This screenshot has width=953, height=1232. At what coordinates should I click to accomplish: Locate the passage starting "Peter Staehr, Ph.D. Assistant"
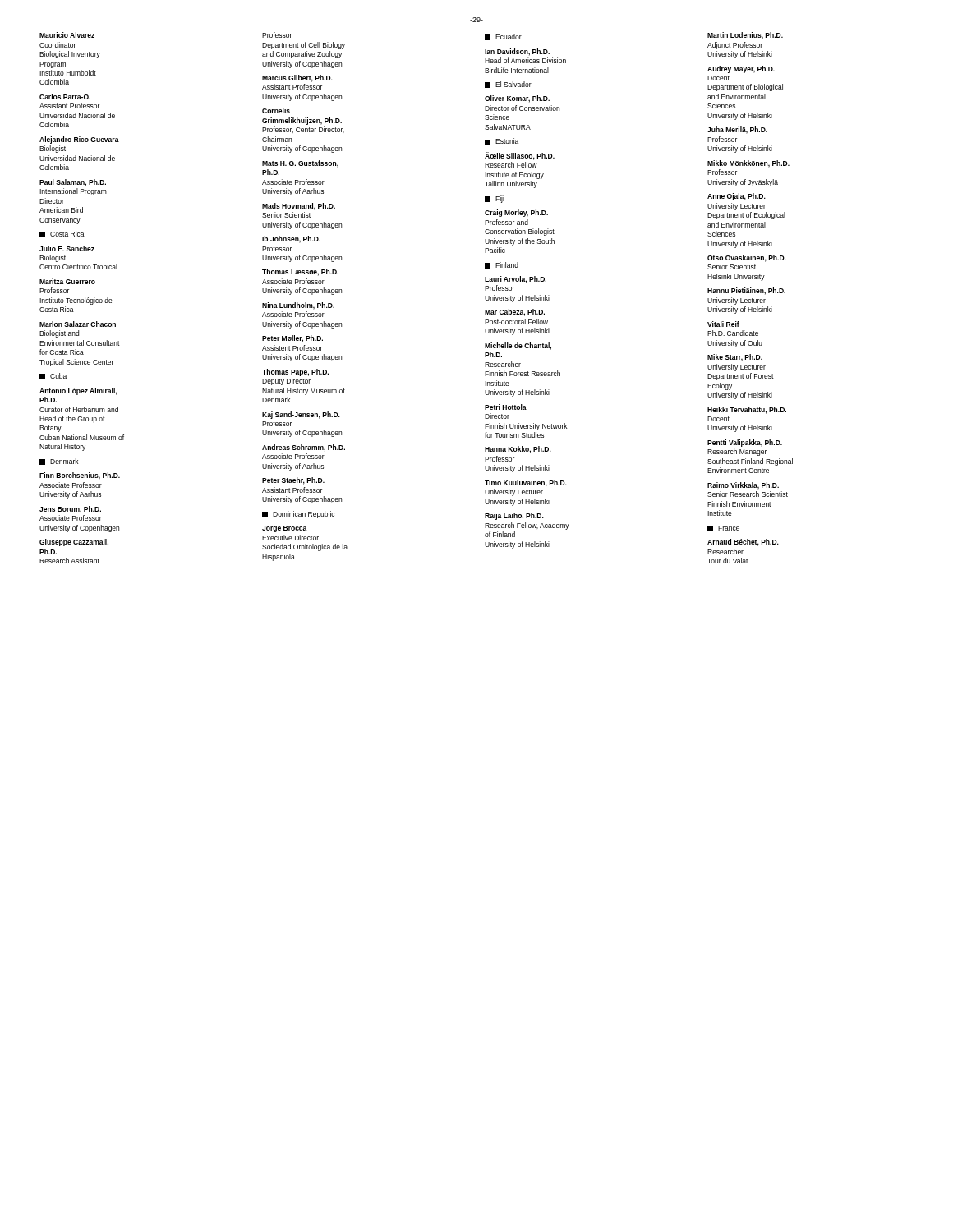pos(293,481)
